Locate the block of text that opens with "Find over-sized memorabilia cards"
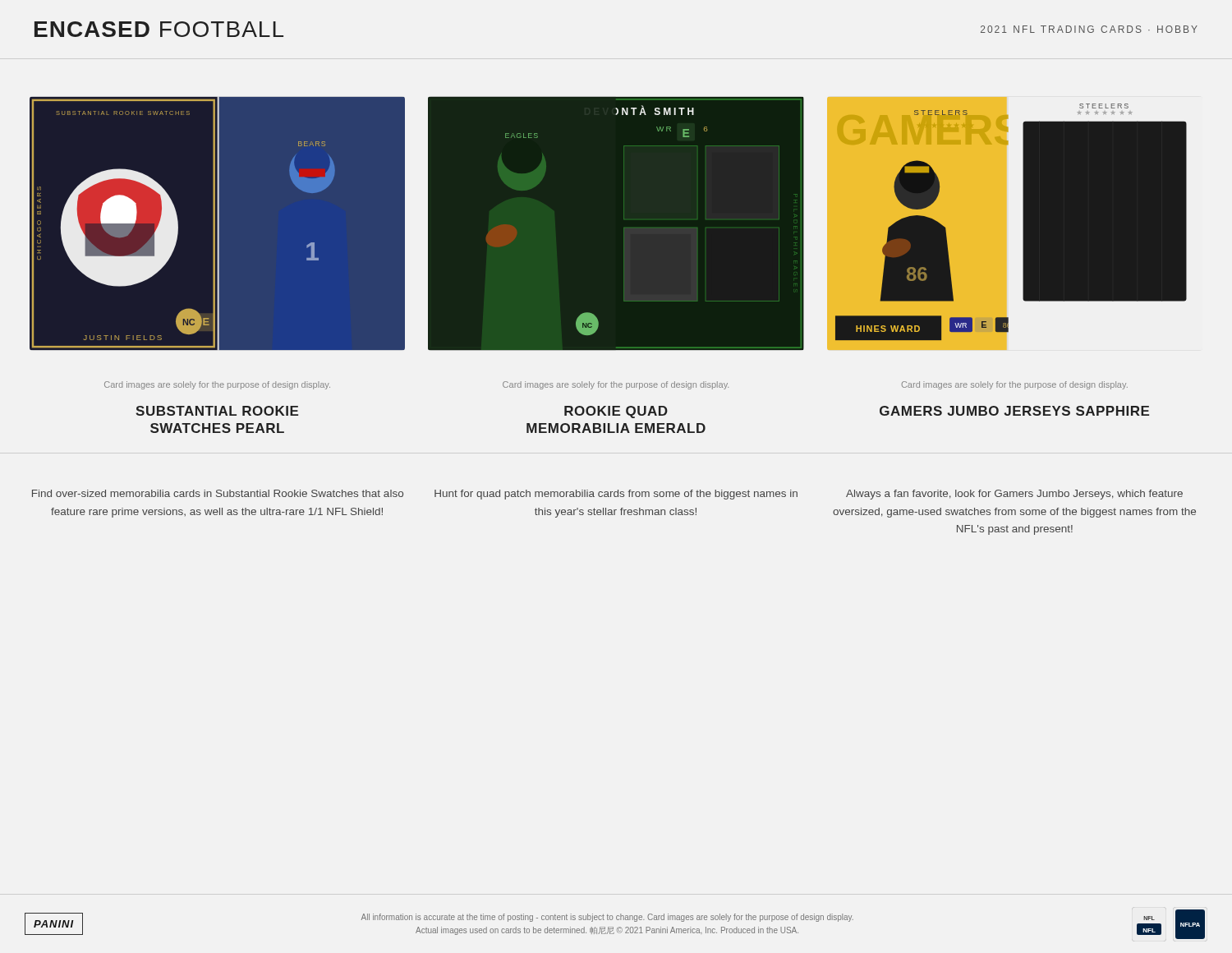Image resolution: width=1232 pixels, height=953 pixels. click(217, 502)
